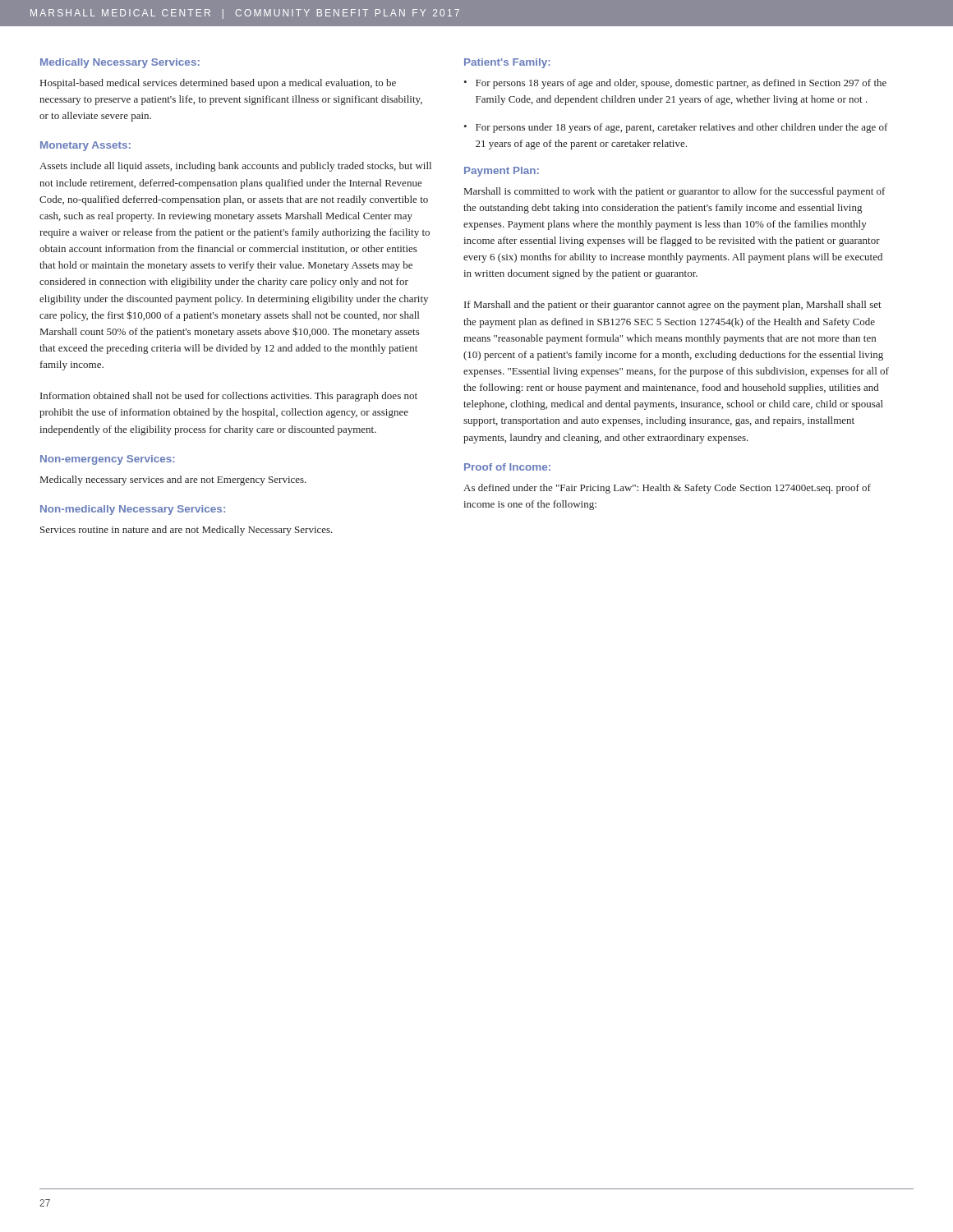
Task: Point to the block beginning "Information obtained shall not be"
Action: [x=228, y=412]
